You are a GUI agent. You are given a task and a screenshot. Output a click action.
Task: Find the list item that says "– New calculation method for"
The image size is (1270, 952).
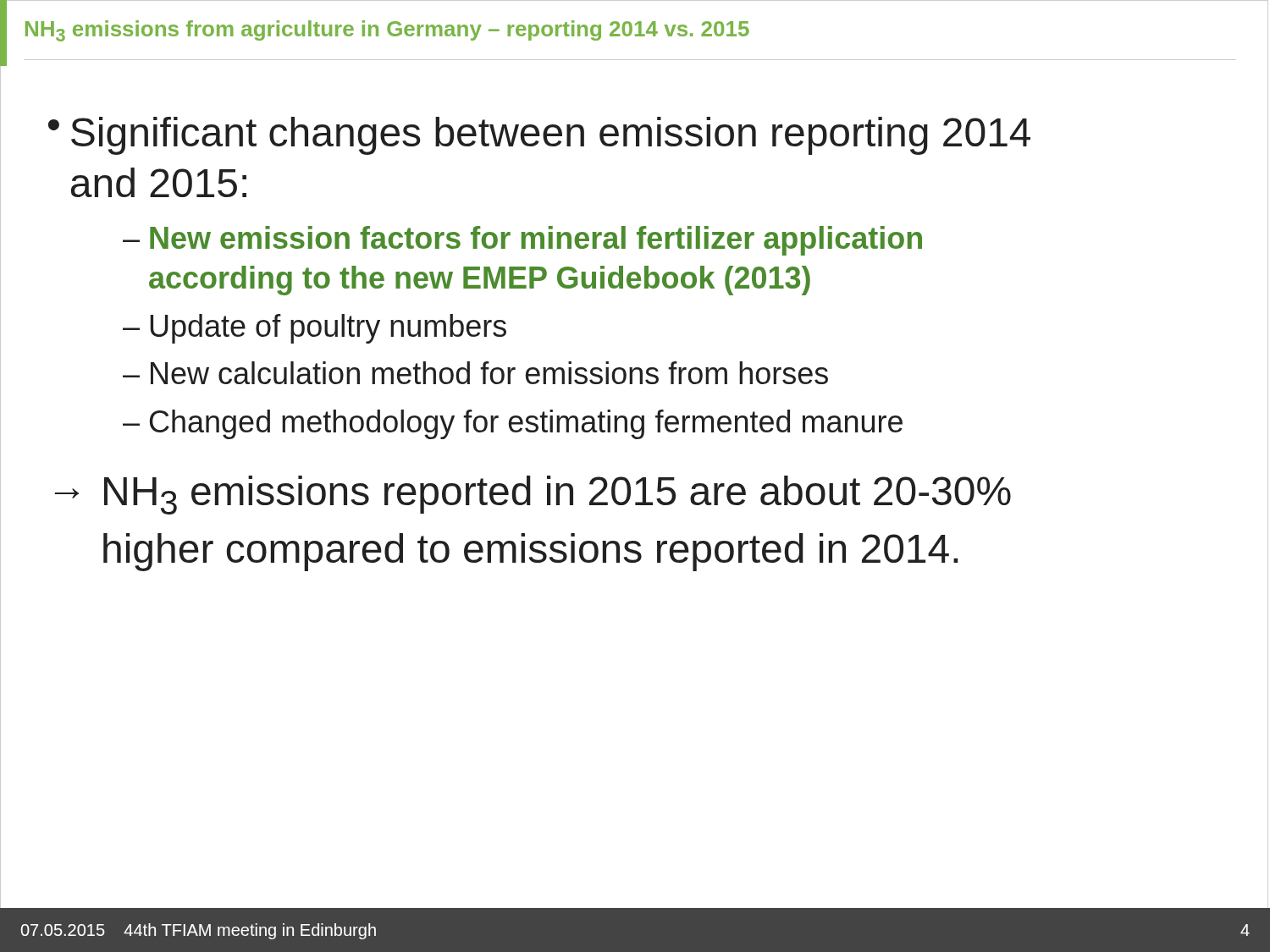coord(476,375)
